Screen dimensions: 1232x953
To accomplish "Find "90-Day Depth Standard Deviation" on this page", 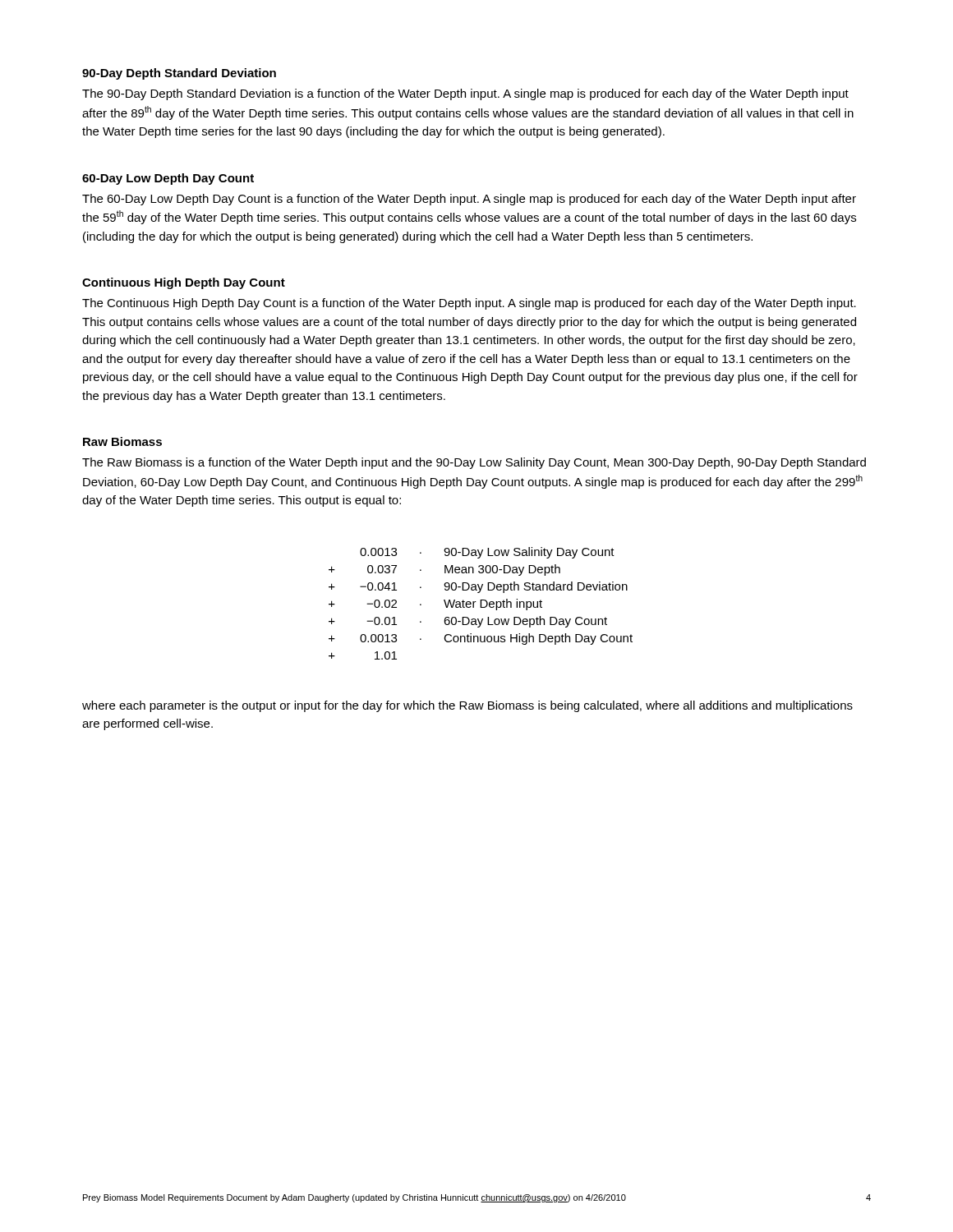I will point(179,73).
